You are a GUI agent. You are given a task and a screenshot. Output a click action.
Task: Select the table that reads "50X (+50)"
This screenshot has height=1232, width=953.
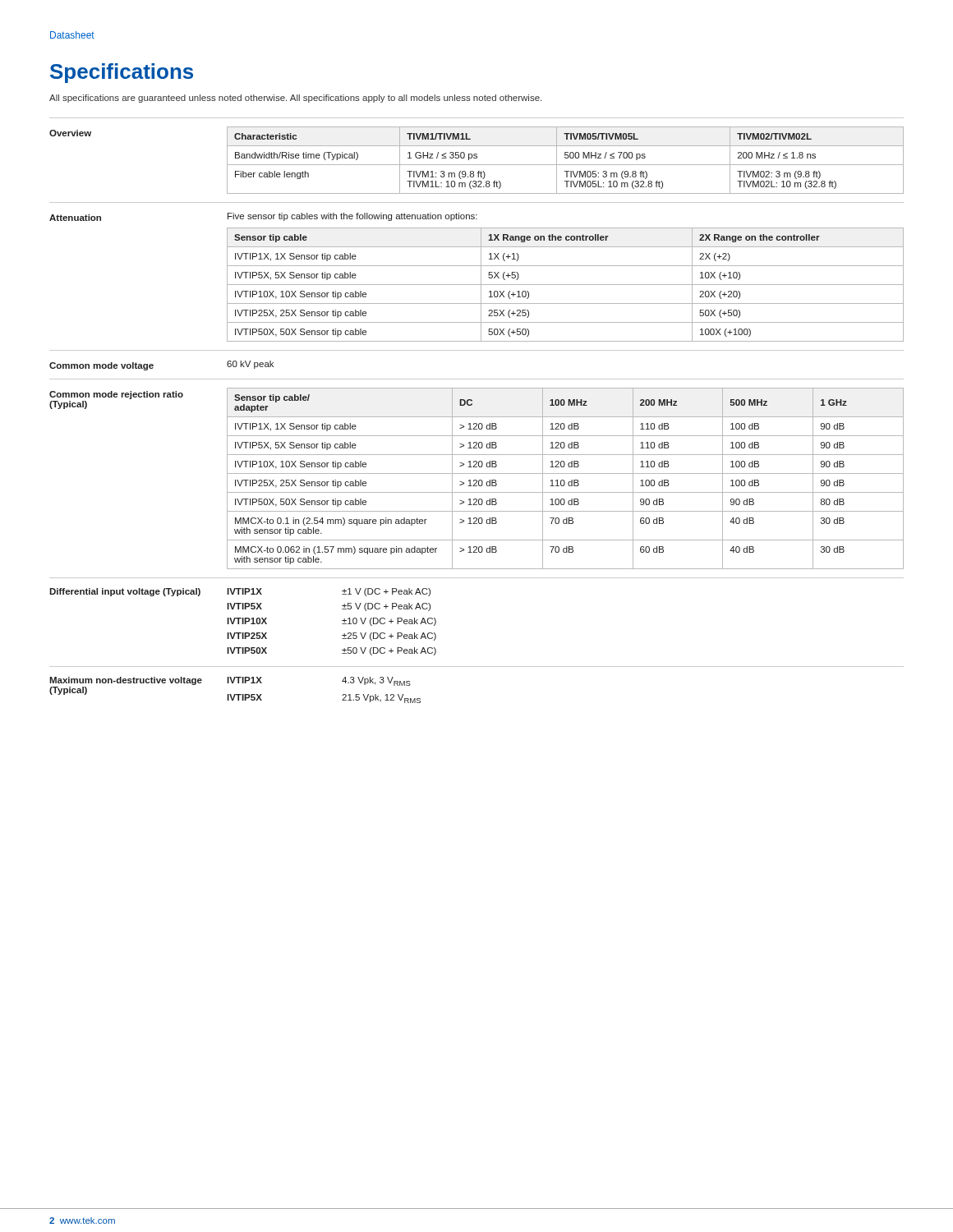[x=565, y=285]
